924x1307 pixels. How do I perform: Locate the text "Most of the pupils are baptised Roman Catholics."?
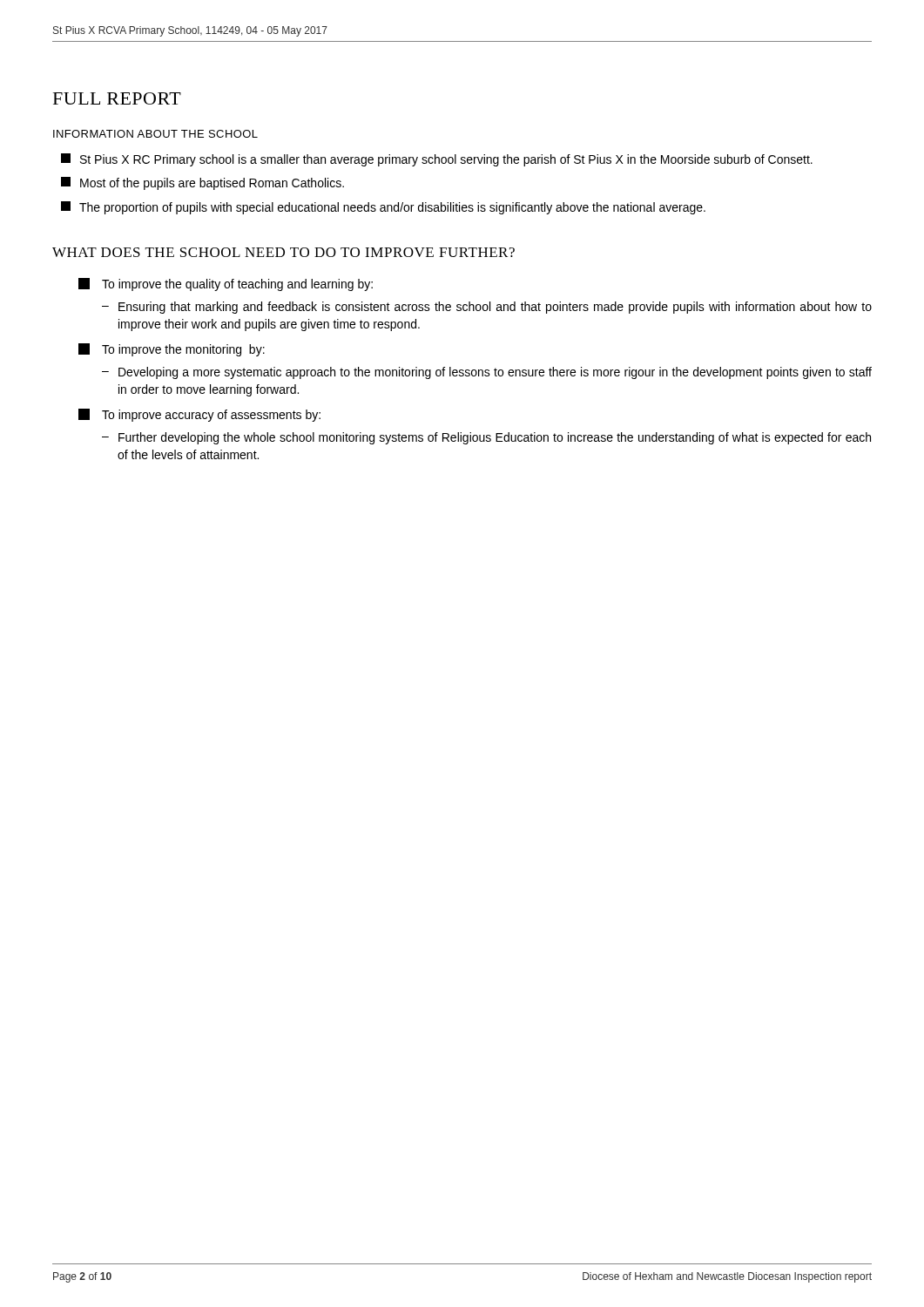pyautogui.click(x=203, y=183)
